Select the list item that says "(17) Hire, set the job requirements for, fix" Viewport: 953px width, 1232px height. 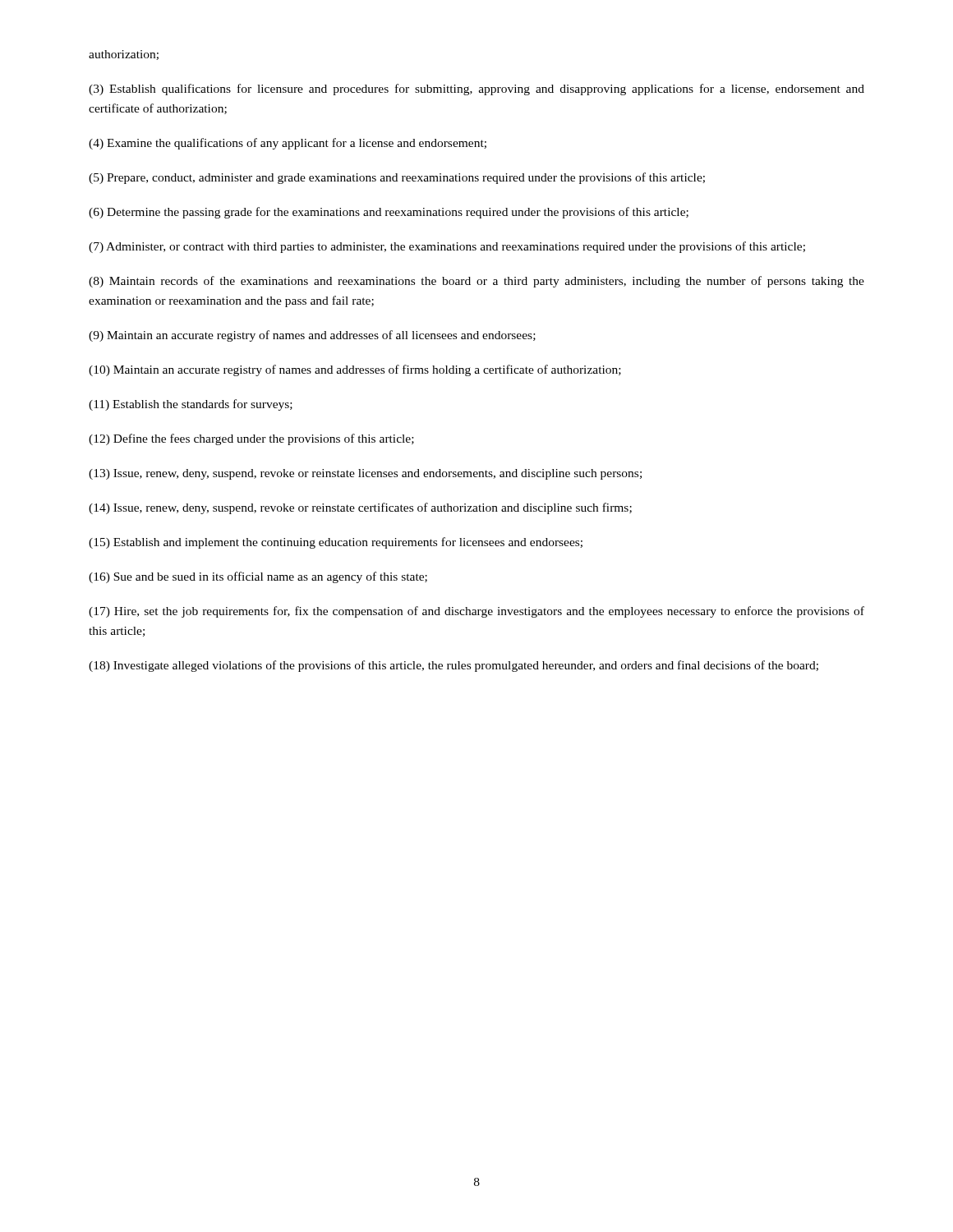click(x=476, y=621)
